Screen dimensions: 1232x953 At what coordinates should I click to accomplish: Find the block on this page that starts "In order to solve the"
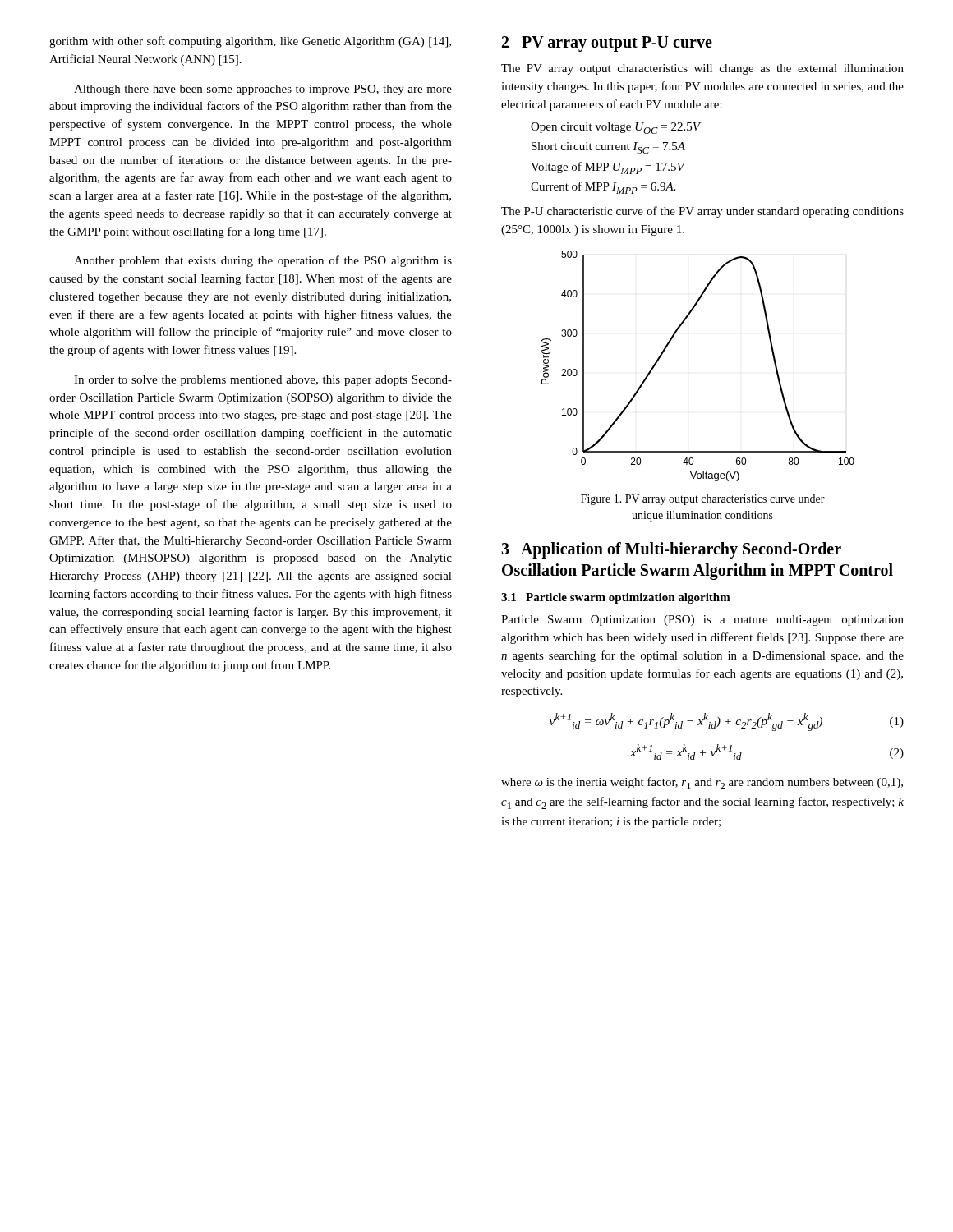point(251,523)
